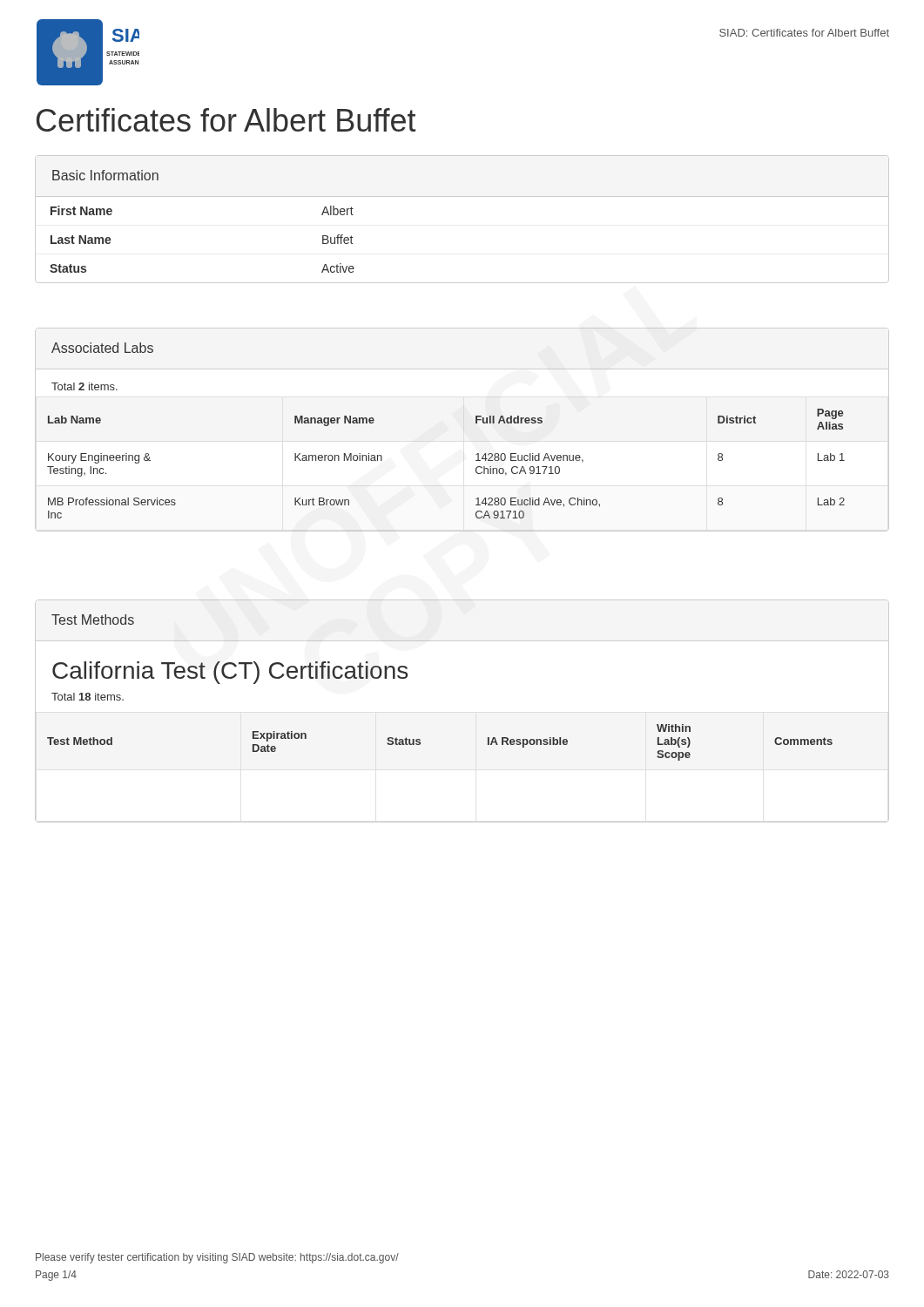Click on the table containing "First Name"
The width and height of the screenshot is (924, 1307).
coord(462,240)
